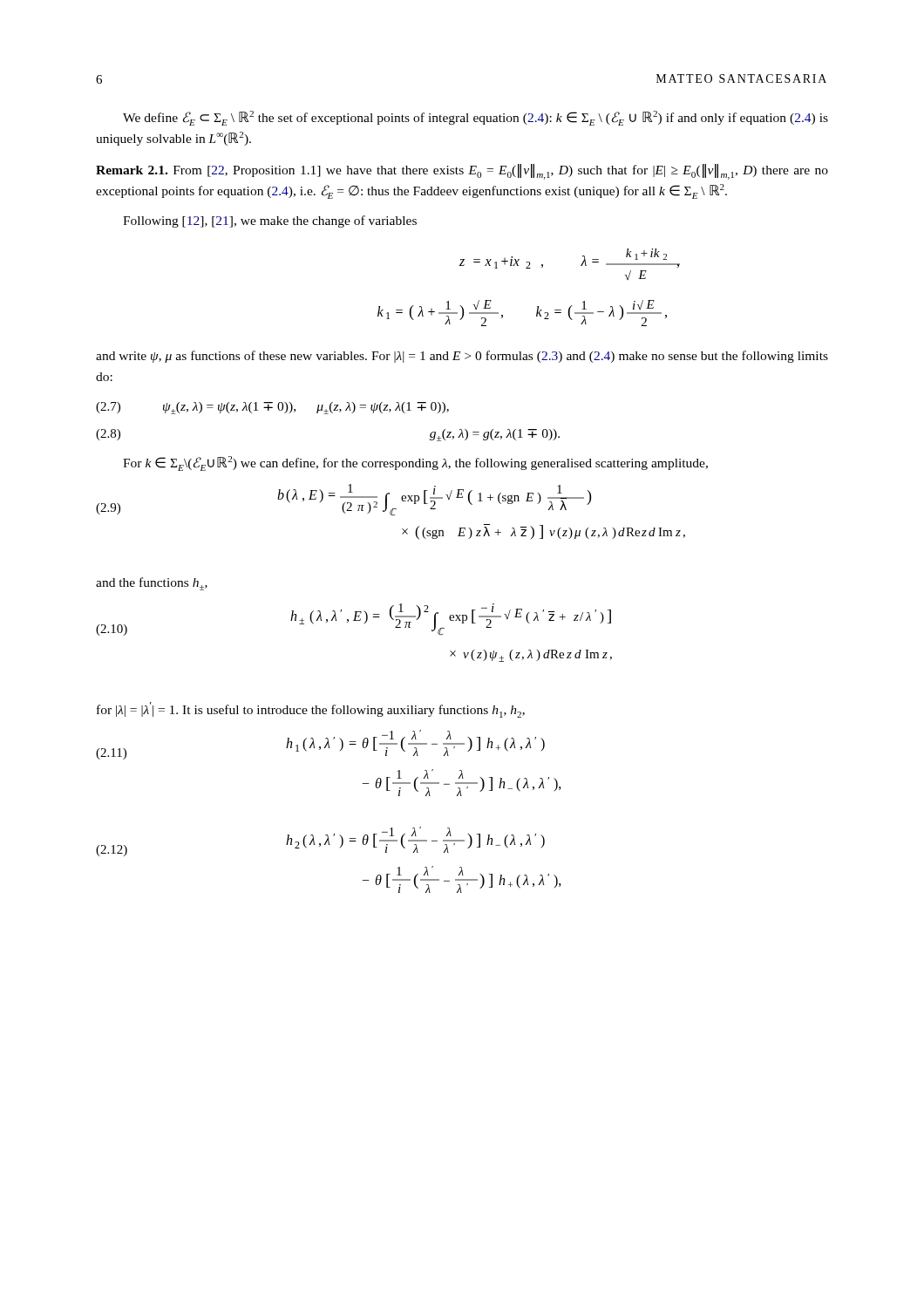924x1308 pixels.
Task: Select the element starting "(2.10) h ± ( λ , λ ′"
Action: 462,645
